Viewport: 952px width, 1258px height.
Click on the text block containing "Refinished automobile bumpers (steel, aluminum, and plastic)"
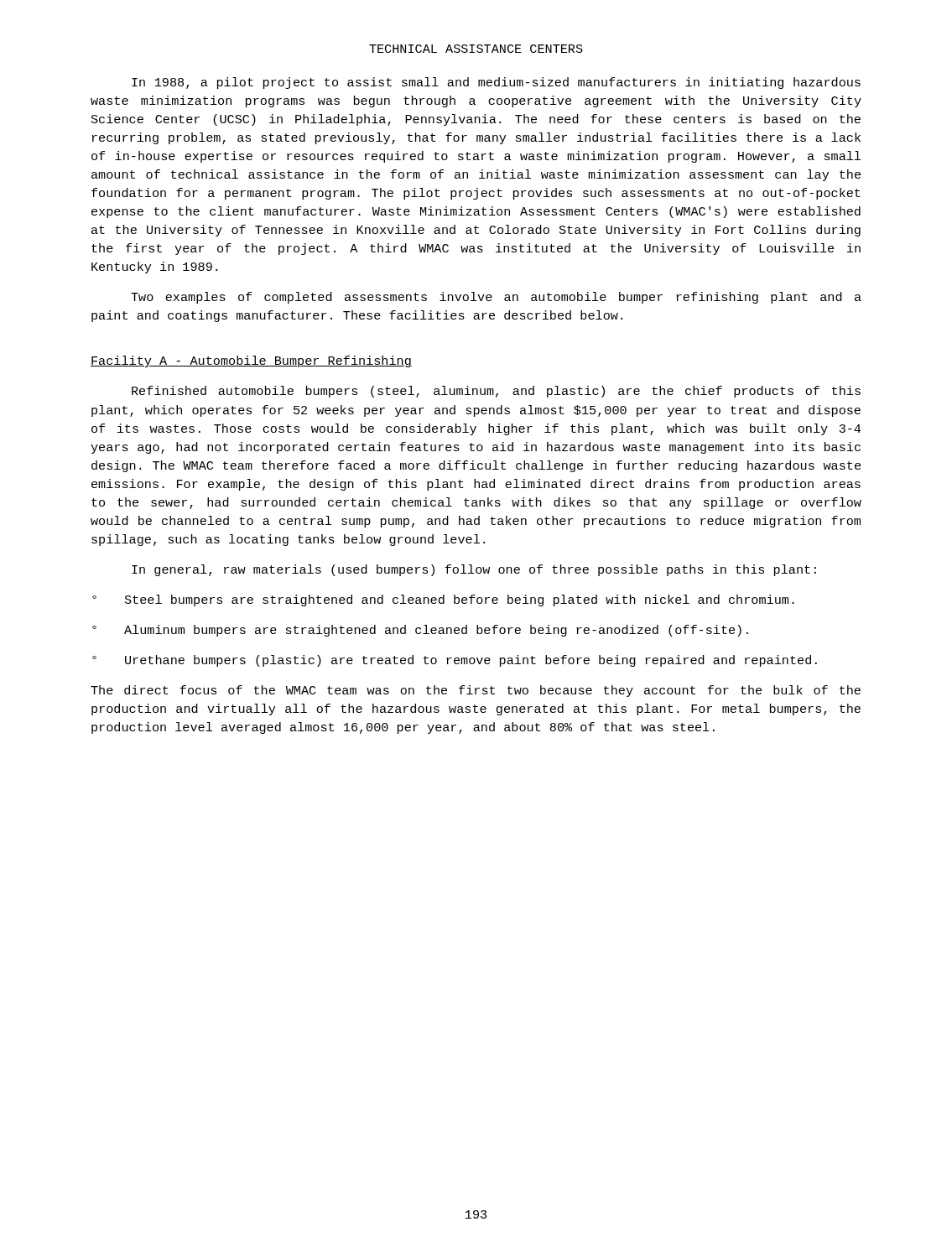click(476, 466)
